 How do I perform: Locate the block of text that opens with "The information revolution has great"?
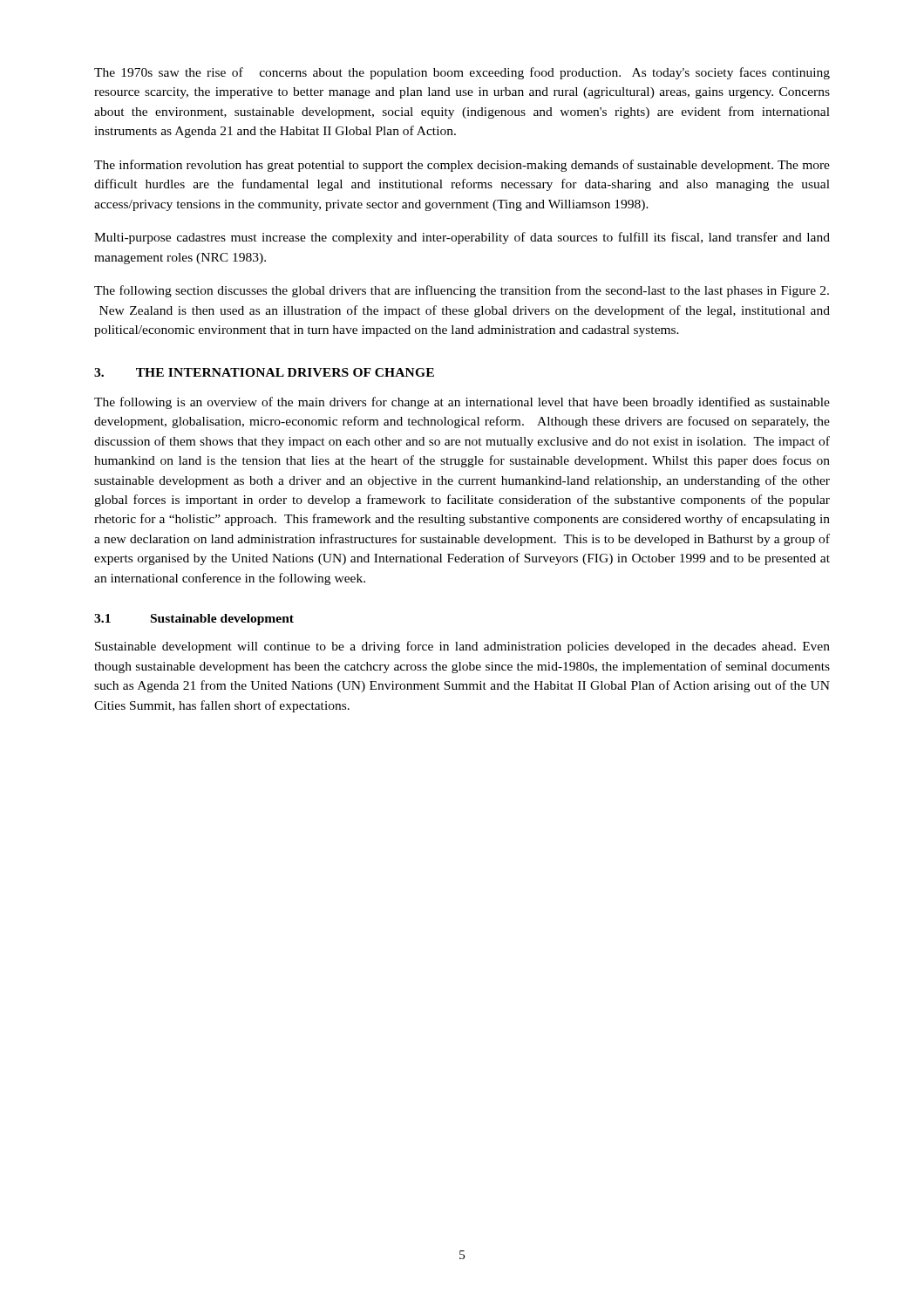tap(462, 184)
